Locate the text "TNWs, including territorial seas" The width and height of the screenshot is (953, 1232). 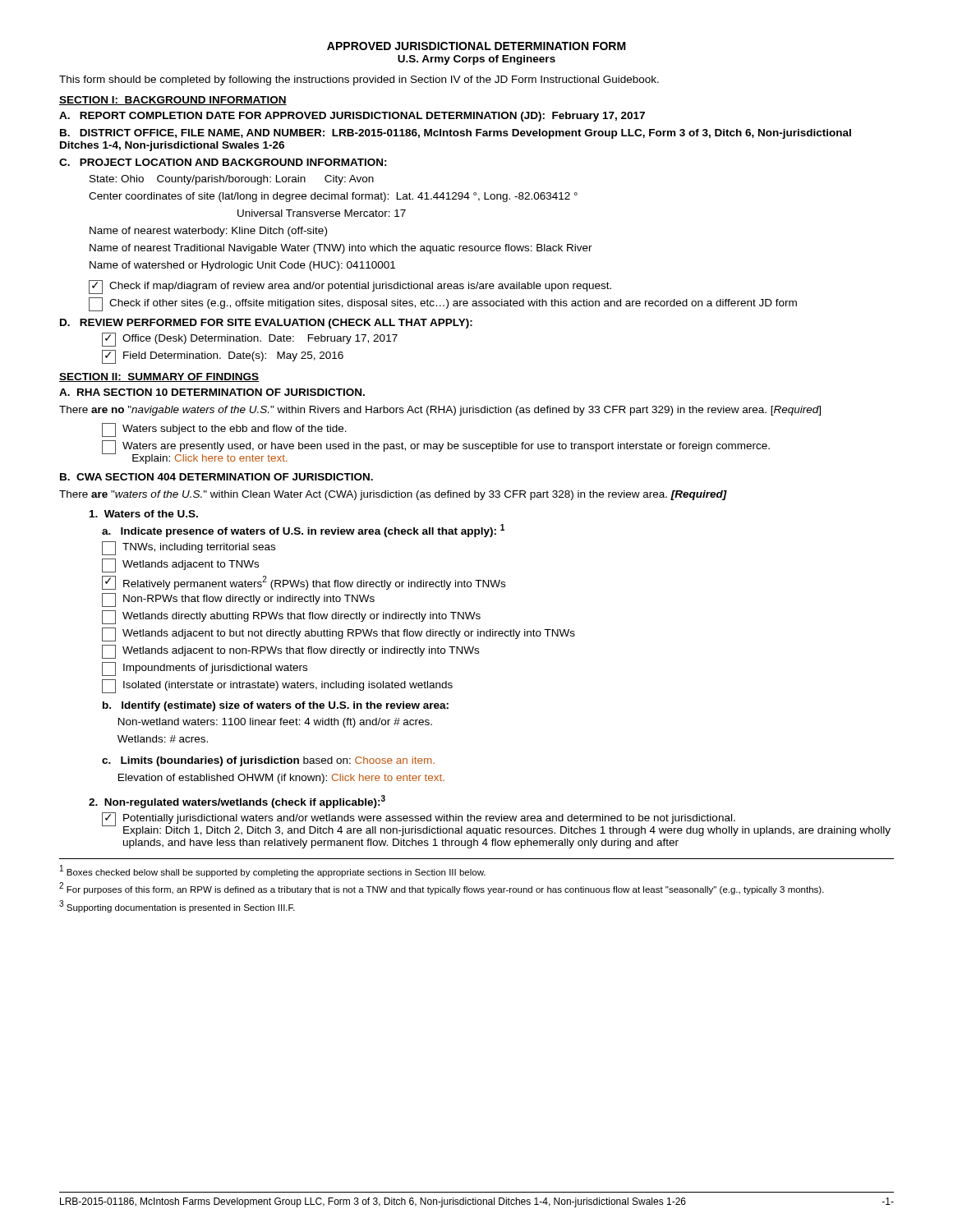point(189,548)
